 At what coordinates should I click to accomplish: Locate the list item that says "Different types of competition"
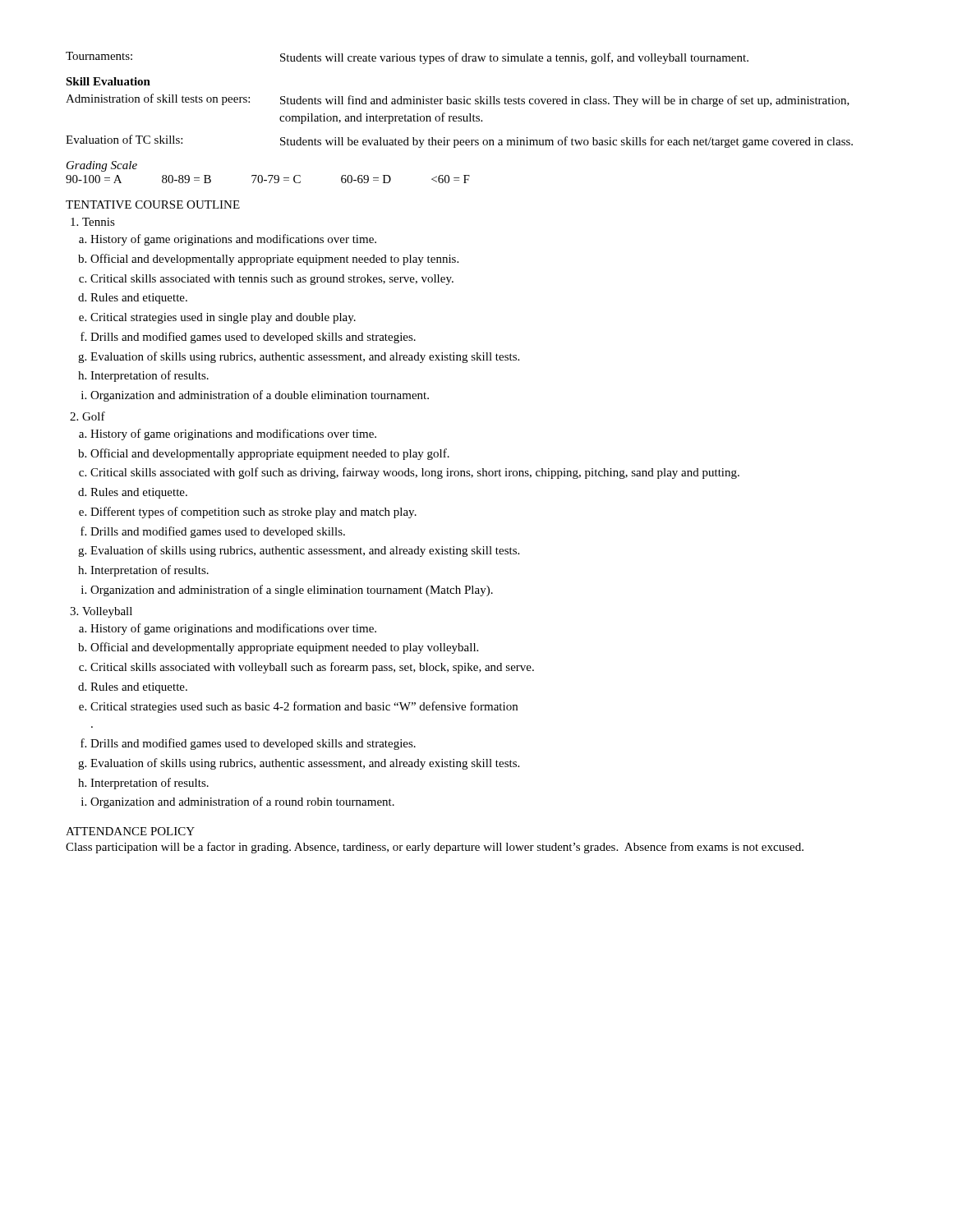pyautogui.click(x=254, y=511)
